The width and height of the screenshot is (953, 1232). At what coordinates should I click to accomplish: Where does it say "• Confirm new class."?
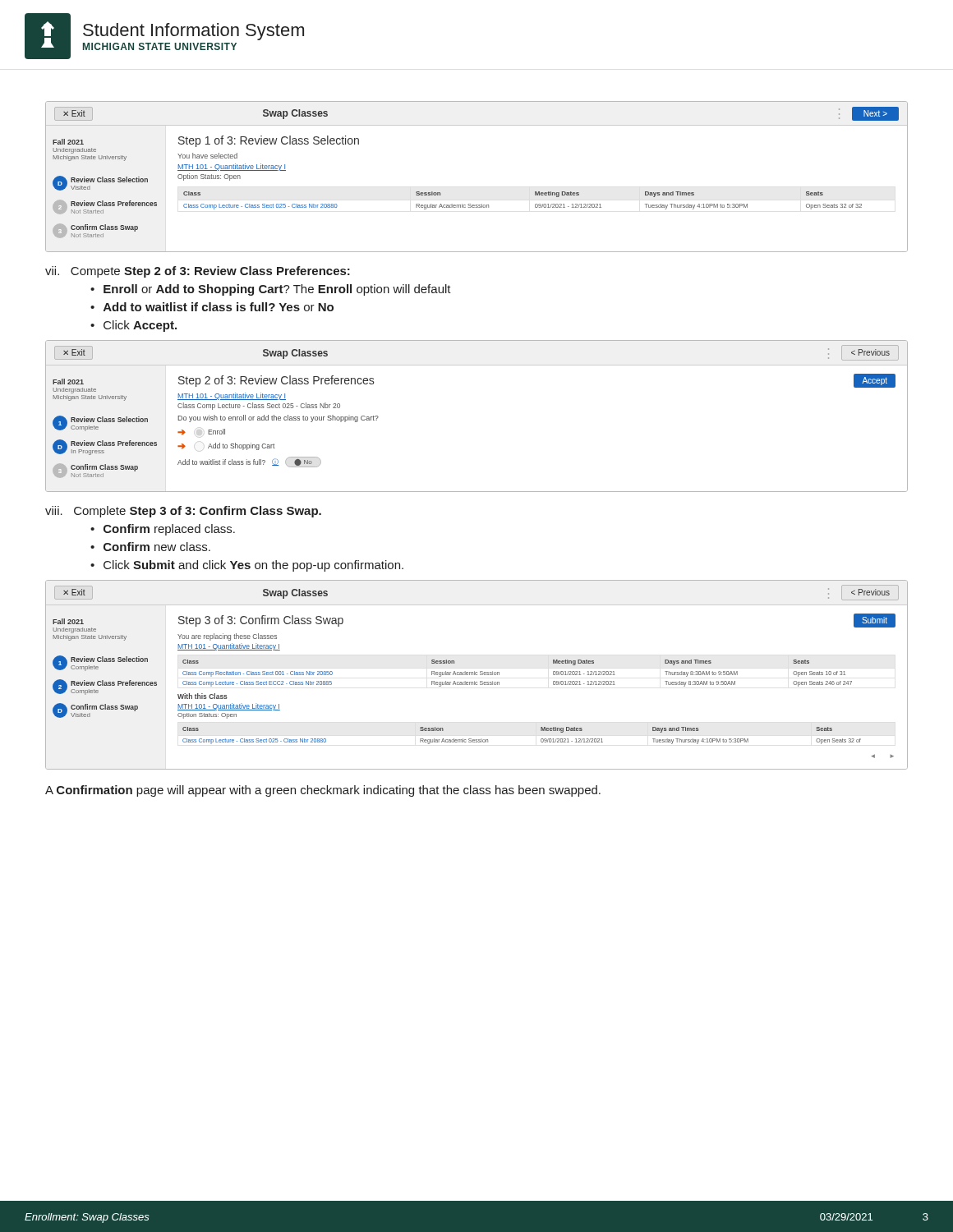151,547
